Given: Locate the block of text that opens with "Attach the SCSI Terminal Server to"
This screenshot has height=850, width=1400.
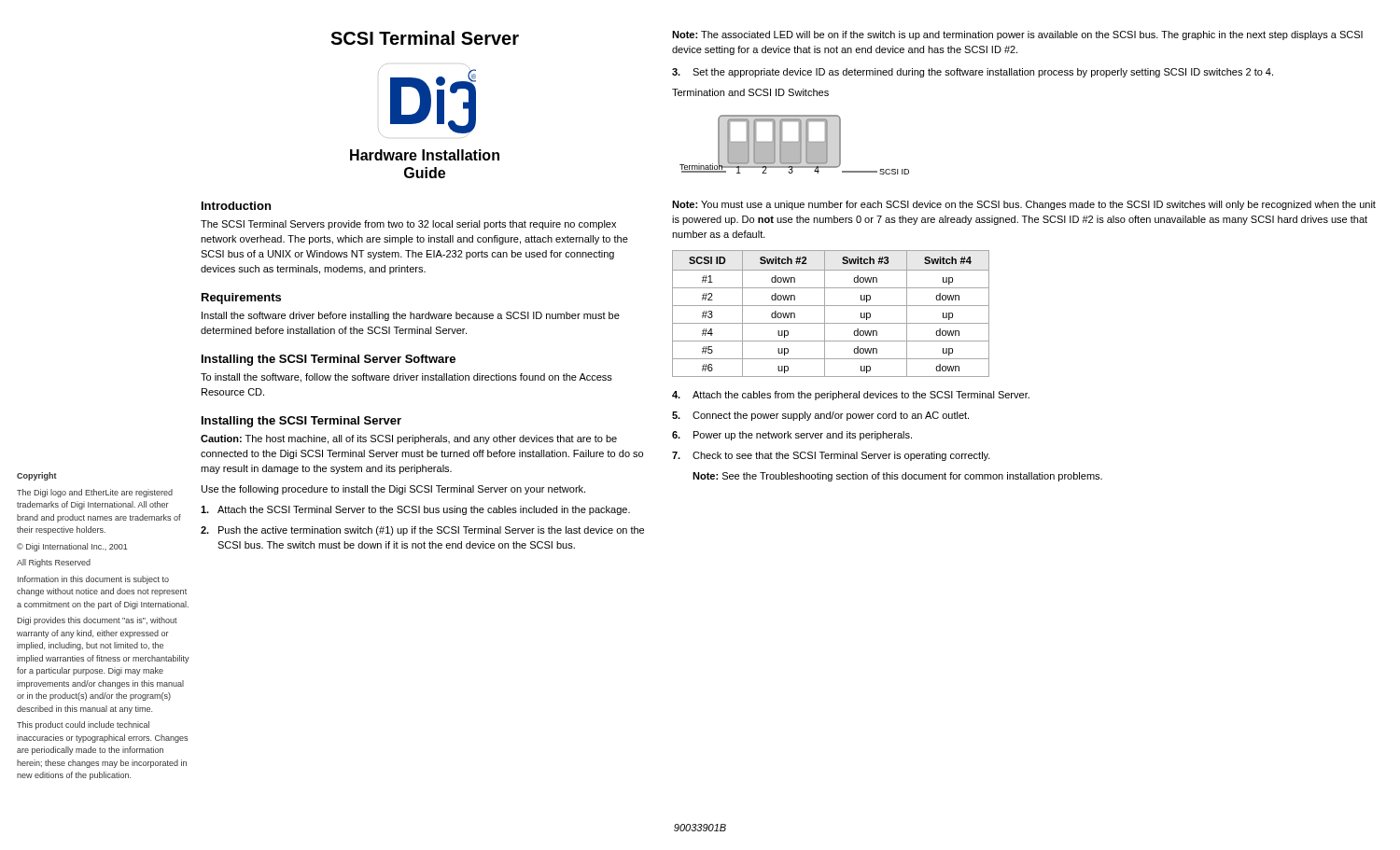Looking at the screenshot, I should pos(416,510).
